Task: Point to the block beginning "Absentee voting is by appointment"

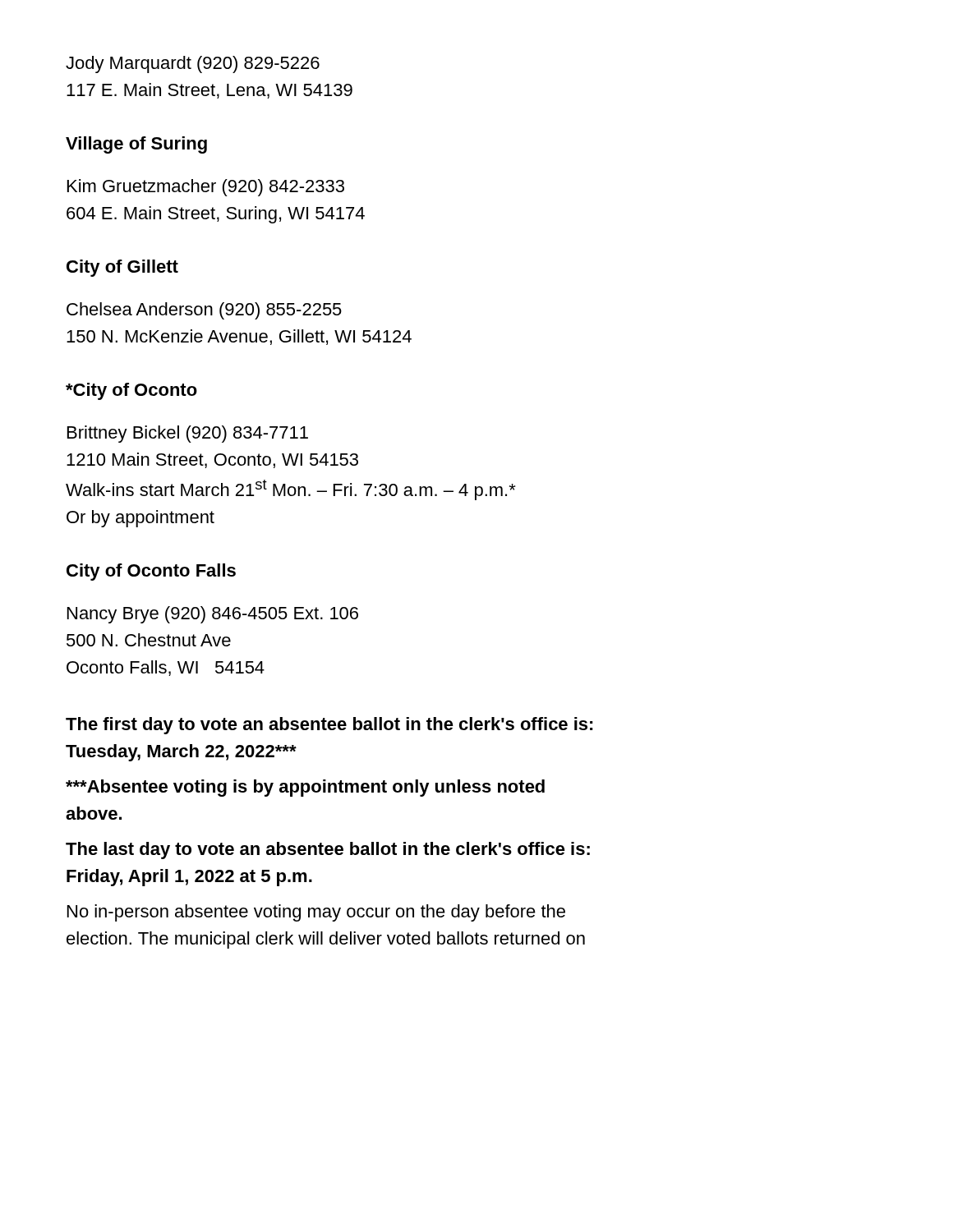Action: tap(476, 800)
